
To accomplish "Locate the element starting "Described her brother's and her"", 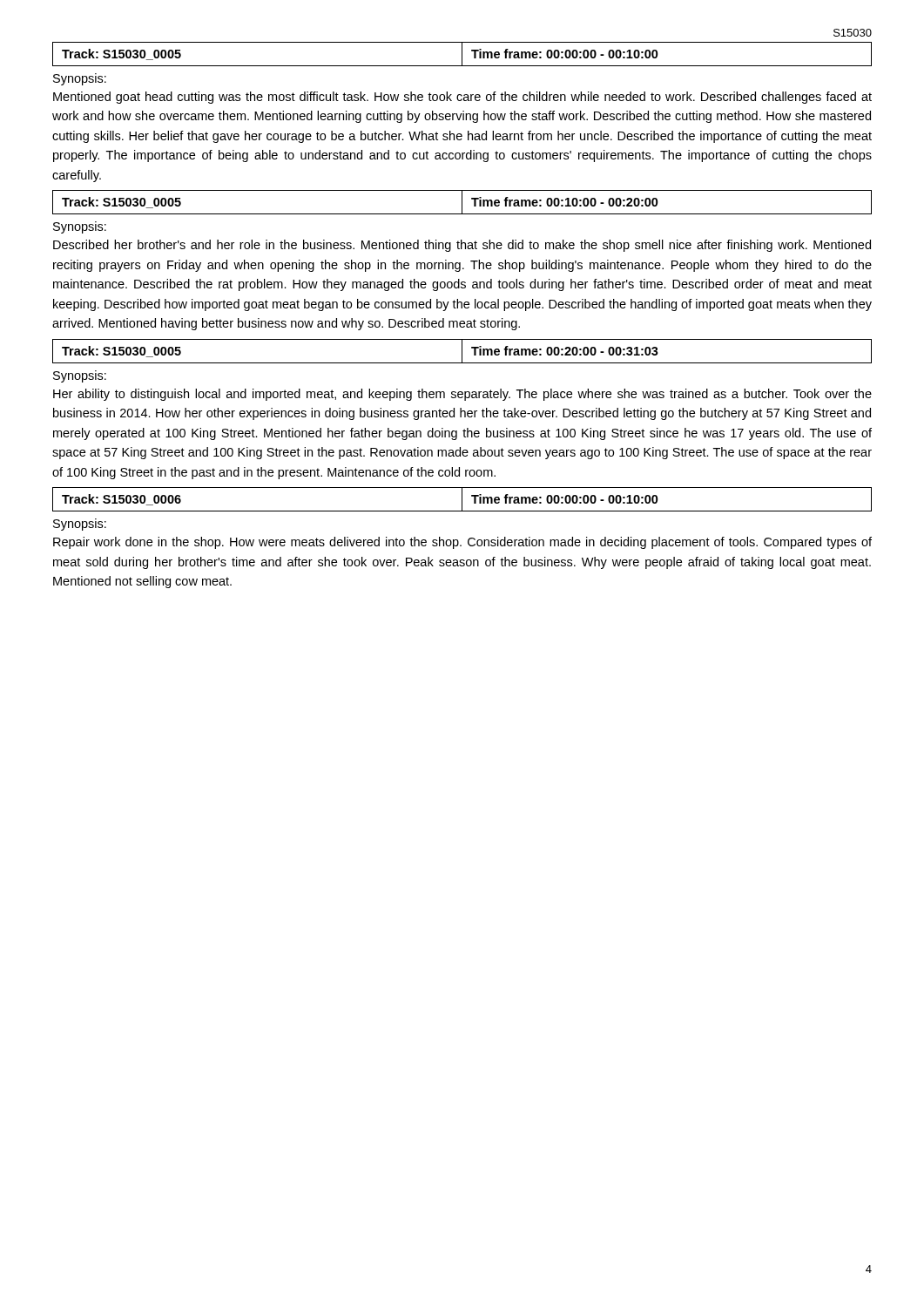I will [462, 284].
